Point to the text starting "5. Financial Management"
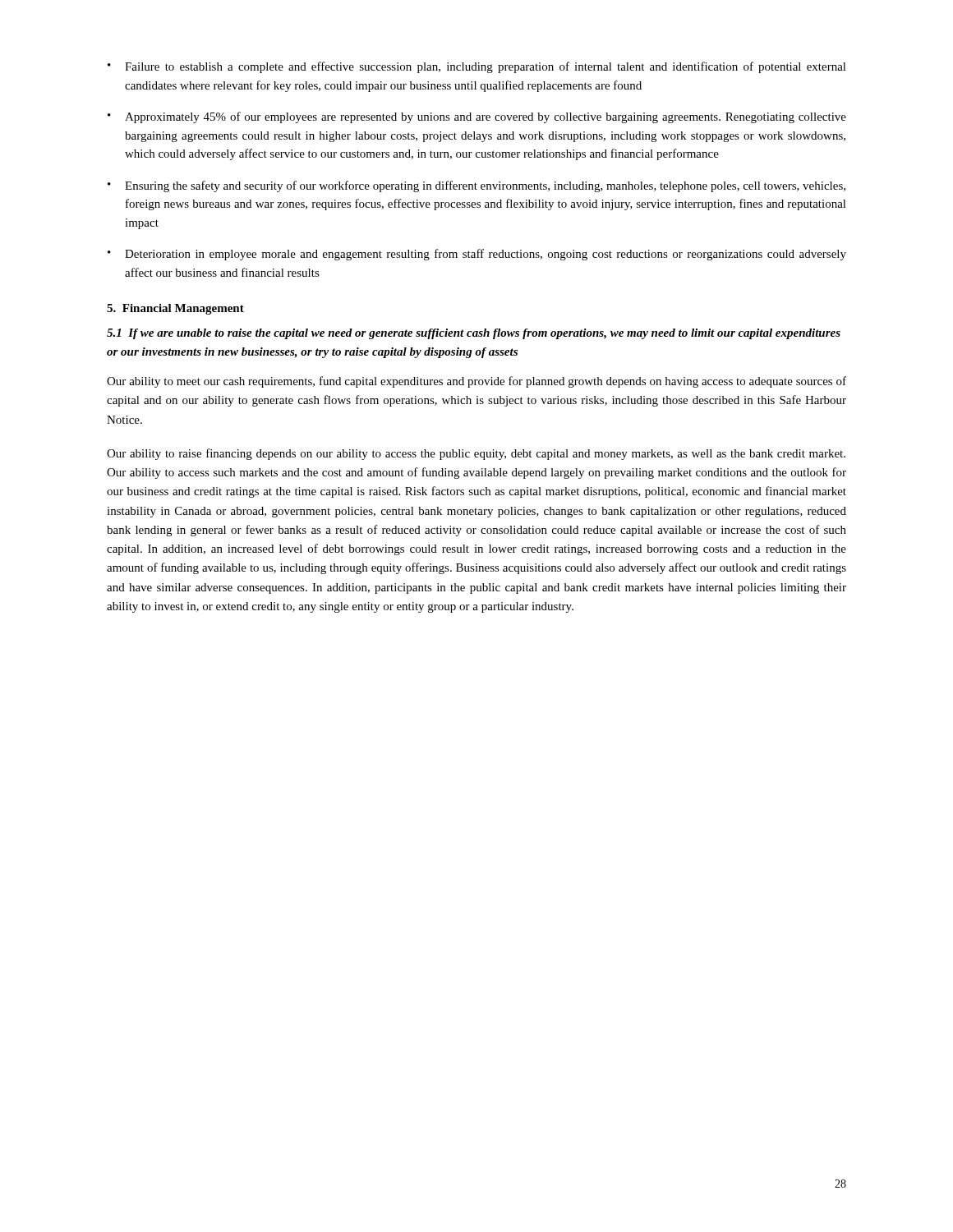This screenshot has height=1232, width=953. [175, 308]
